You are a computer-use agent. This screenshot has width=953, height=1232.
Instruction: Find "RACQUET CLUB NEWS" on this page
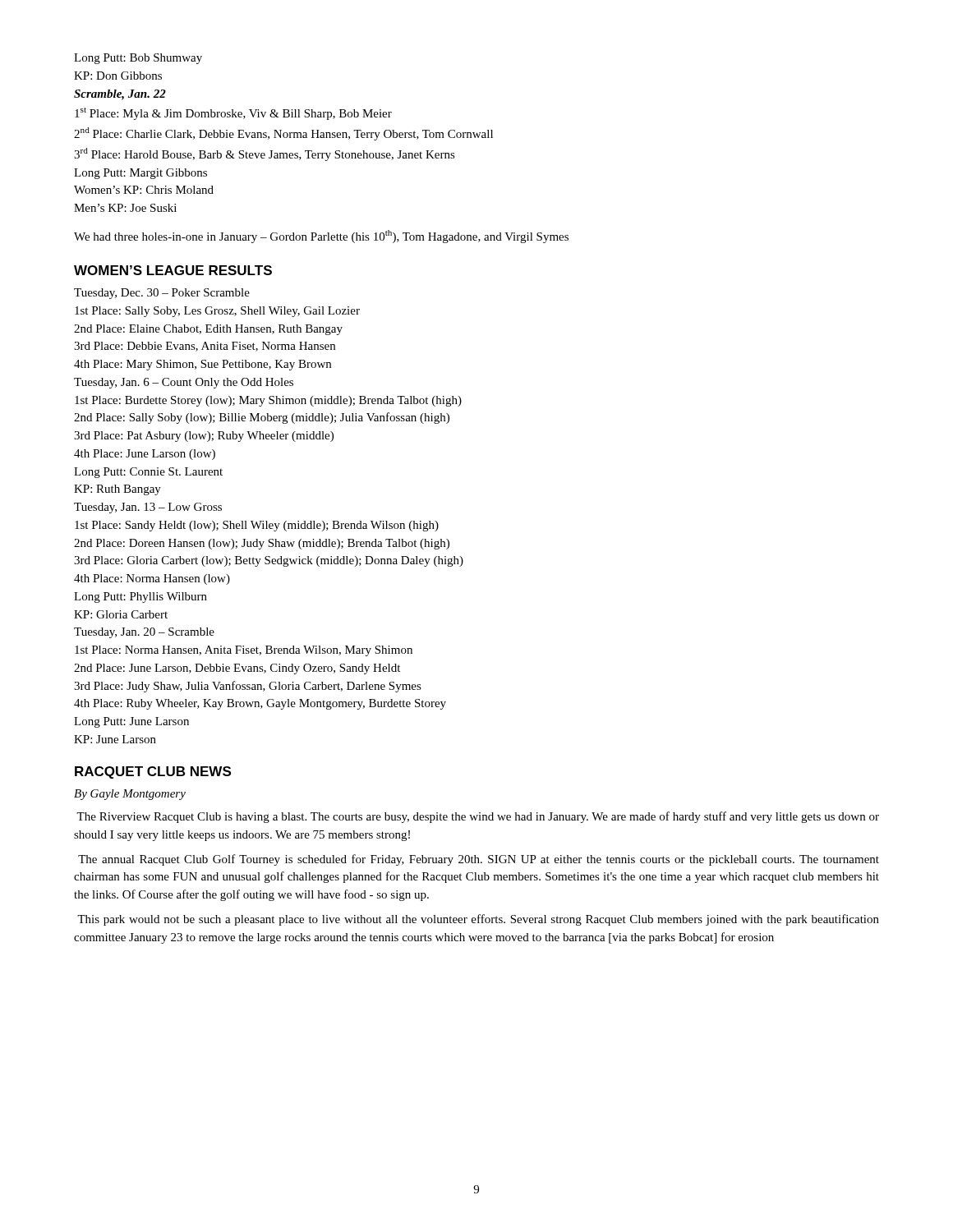click(x=153, y=771)
